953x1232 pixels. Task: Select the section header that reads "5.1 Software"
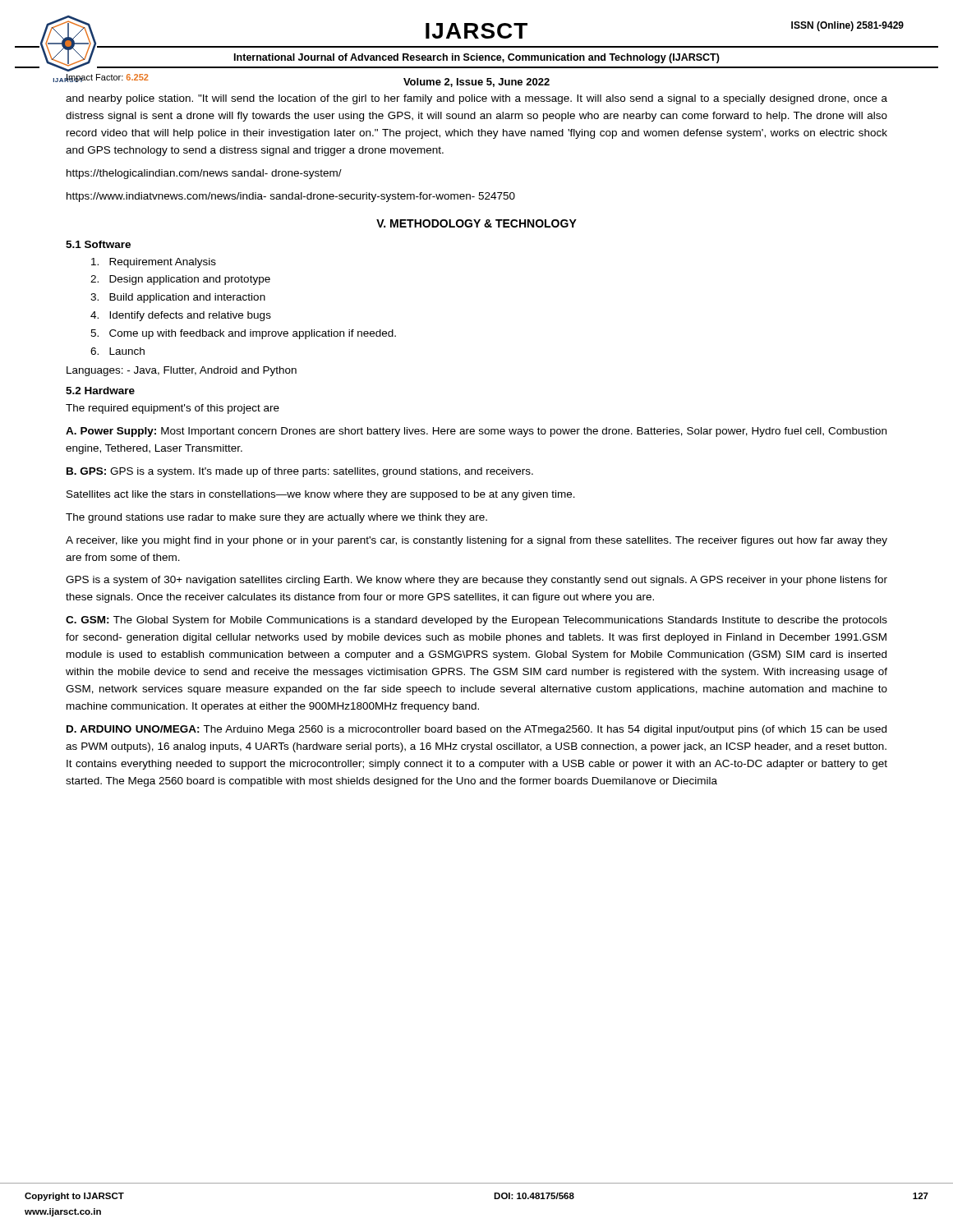(x=98, y=244)
